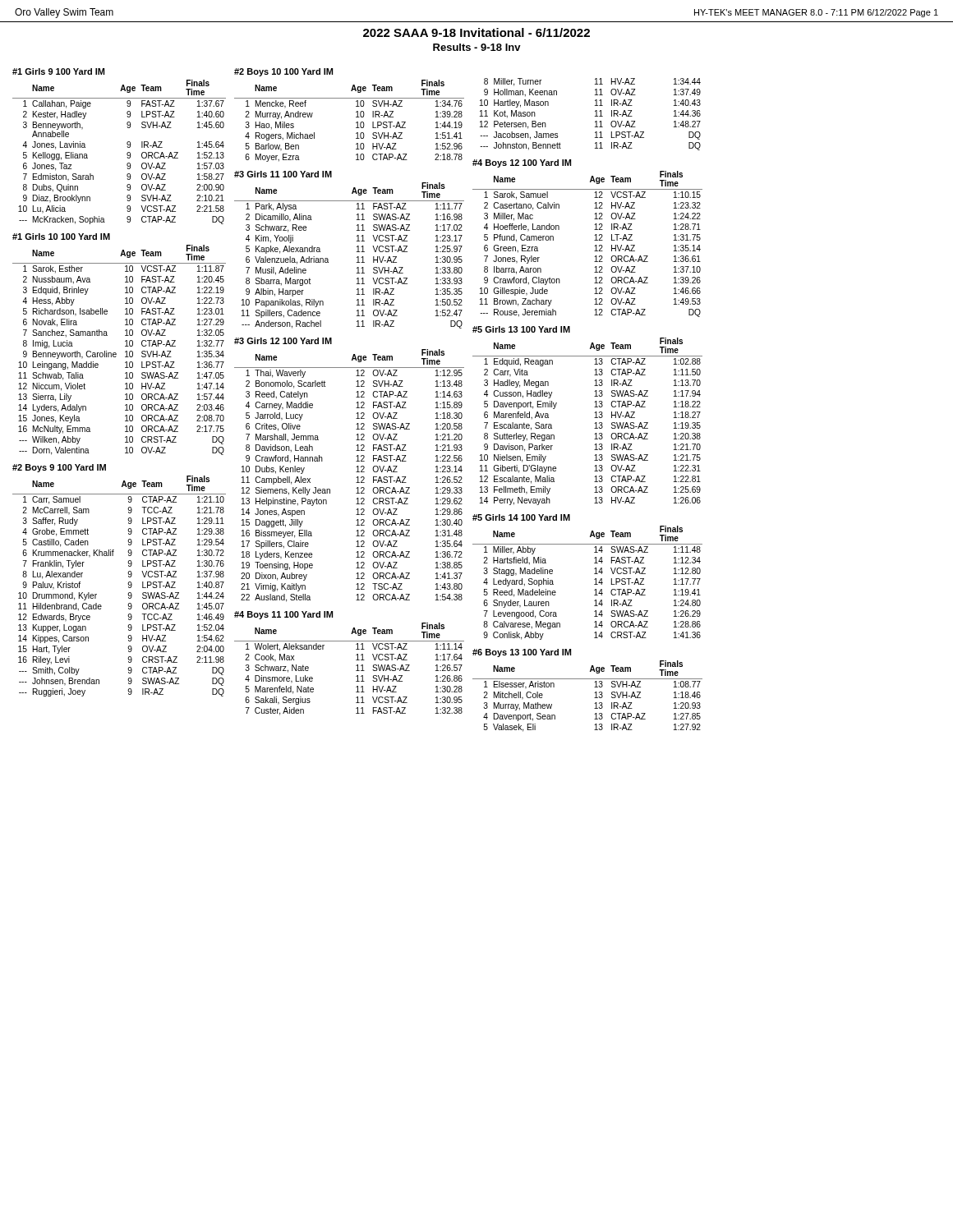Click on the table containing "Valasek, Eli"
The image size is (953, 1232).
pyautogui.click(x=587, y=696)
